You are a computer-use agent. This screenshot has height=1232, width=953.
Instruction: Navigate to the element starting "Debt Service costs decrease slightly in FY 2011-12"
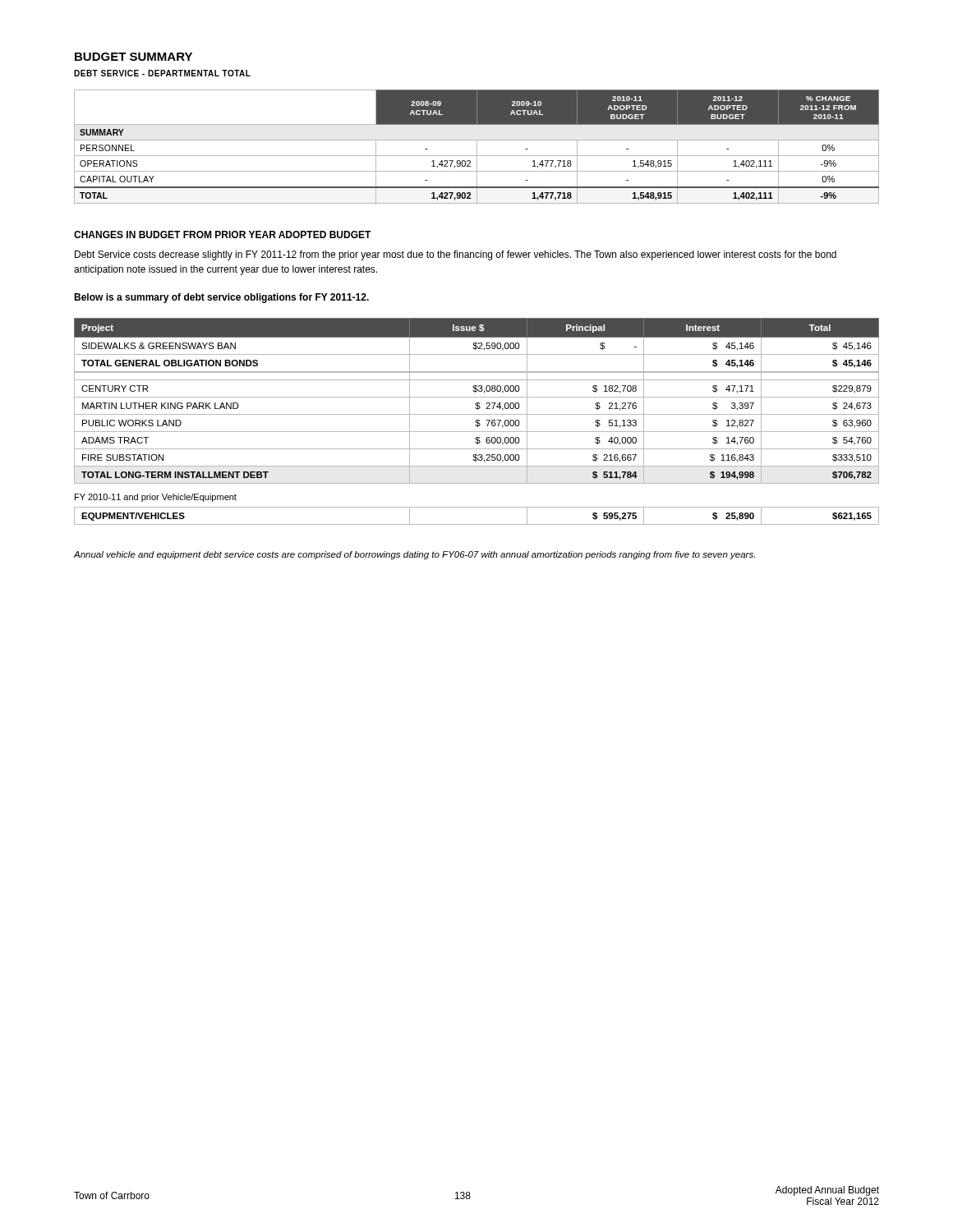tap(455, 262)
